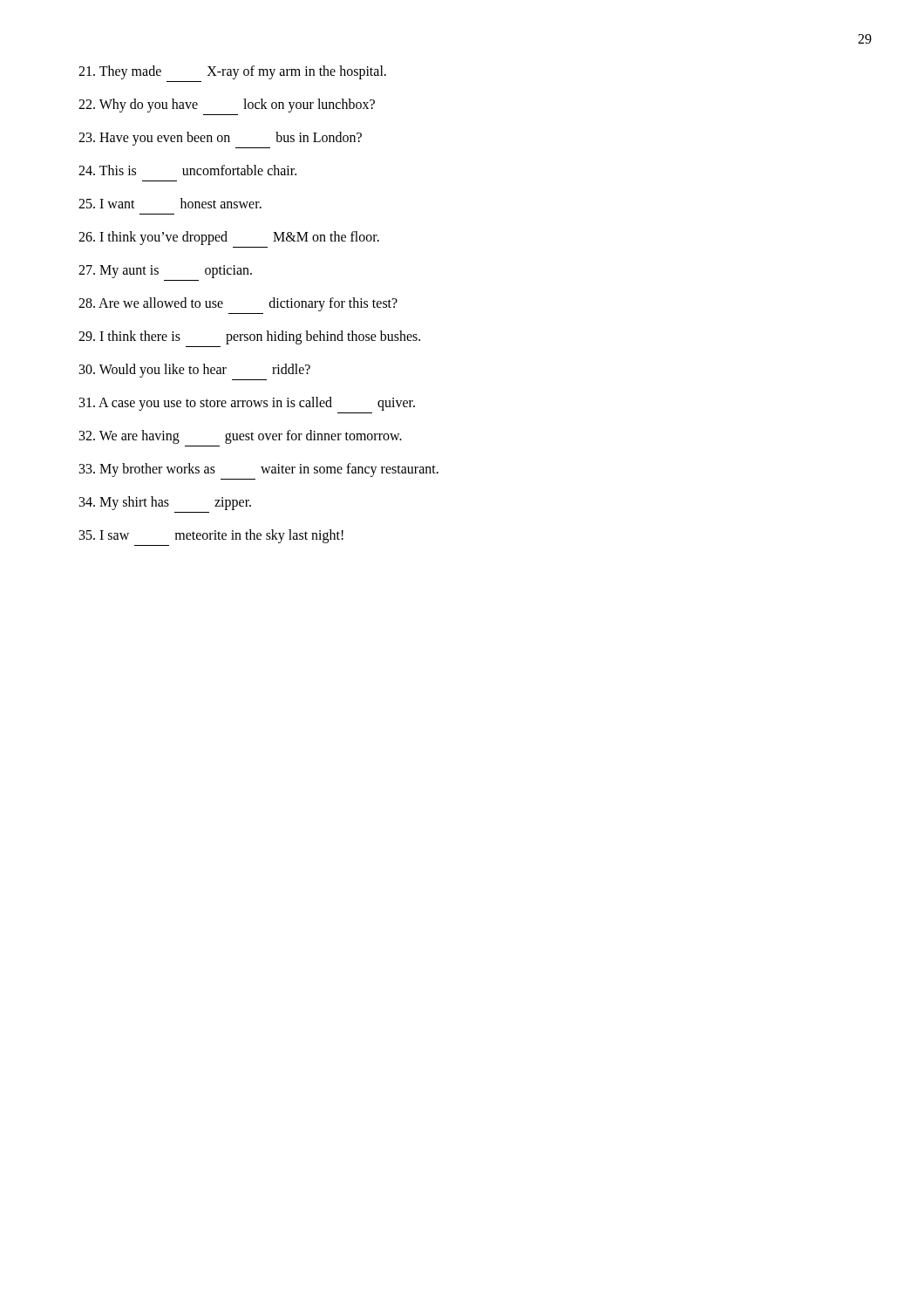Select the list item that says "29. I think"
The width and height of the screenshot is (924, 1308).
[x=250, y=338]
